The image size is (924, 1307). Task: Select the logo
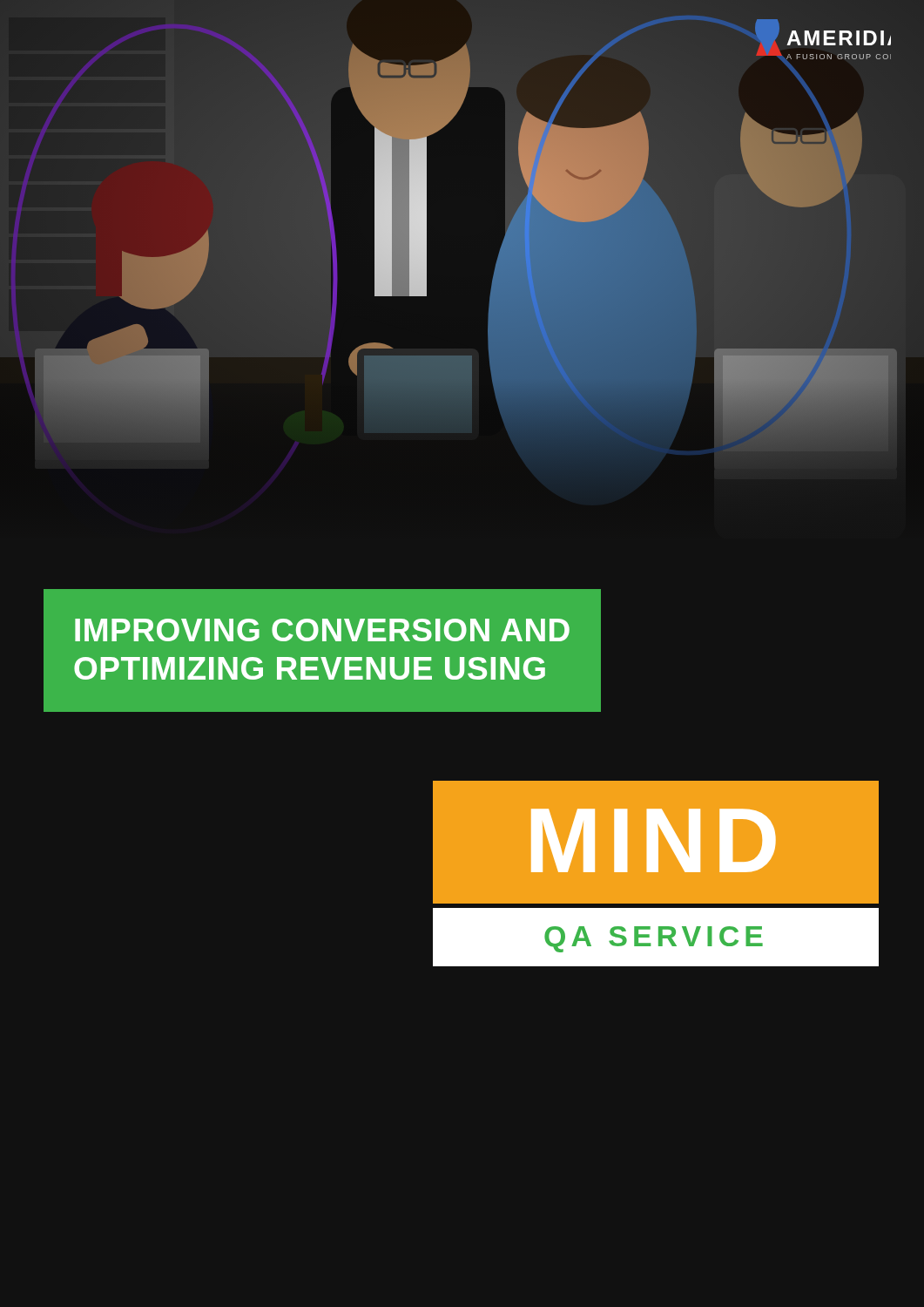pyautogui.click(x=791, y=47)
